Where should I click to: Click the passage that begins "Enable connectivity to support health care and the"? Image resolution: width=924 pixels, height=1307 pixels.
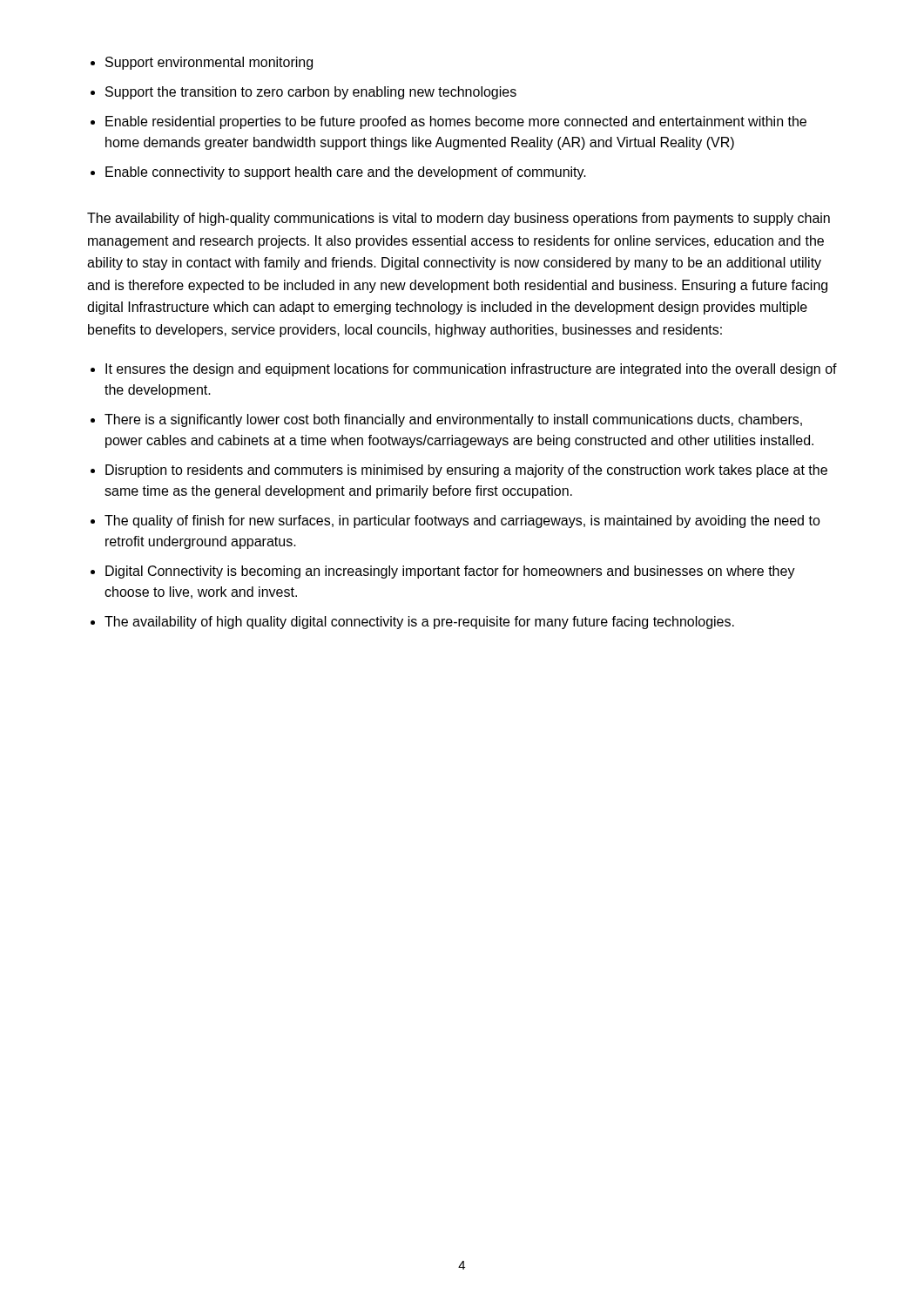471,173
